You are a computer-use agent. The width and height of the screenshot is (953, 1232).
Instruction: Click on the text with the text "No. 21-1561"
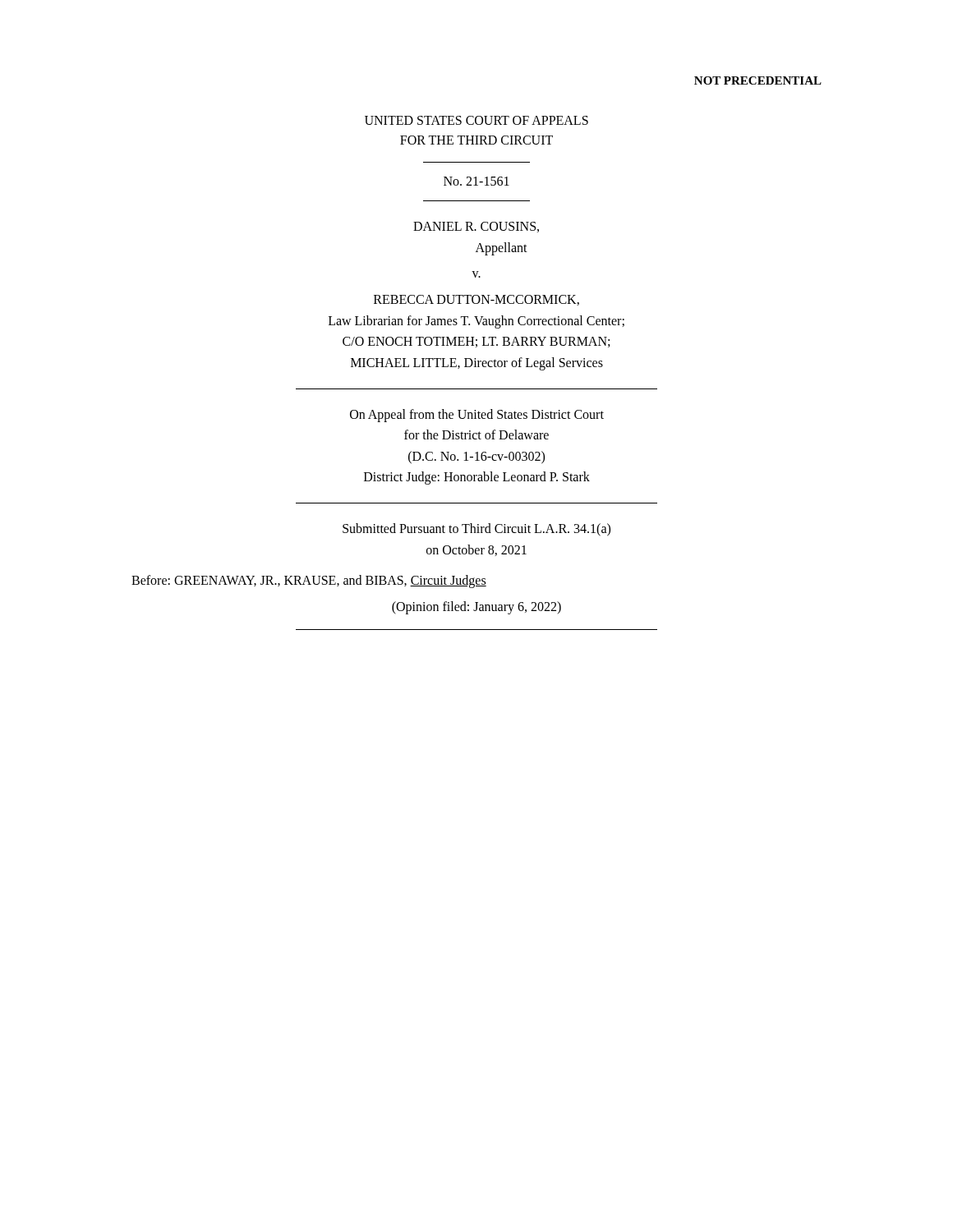[x=476, y=181]
